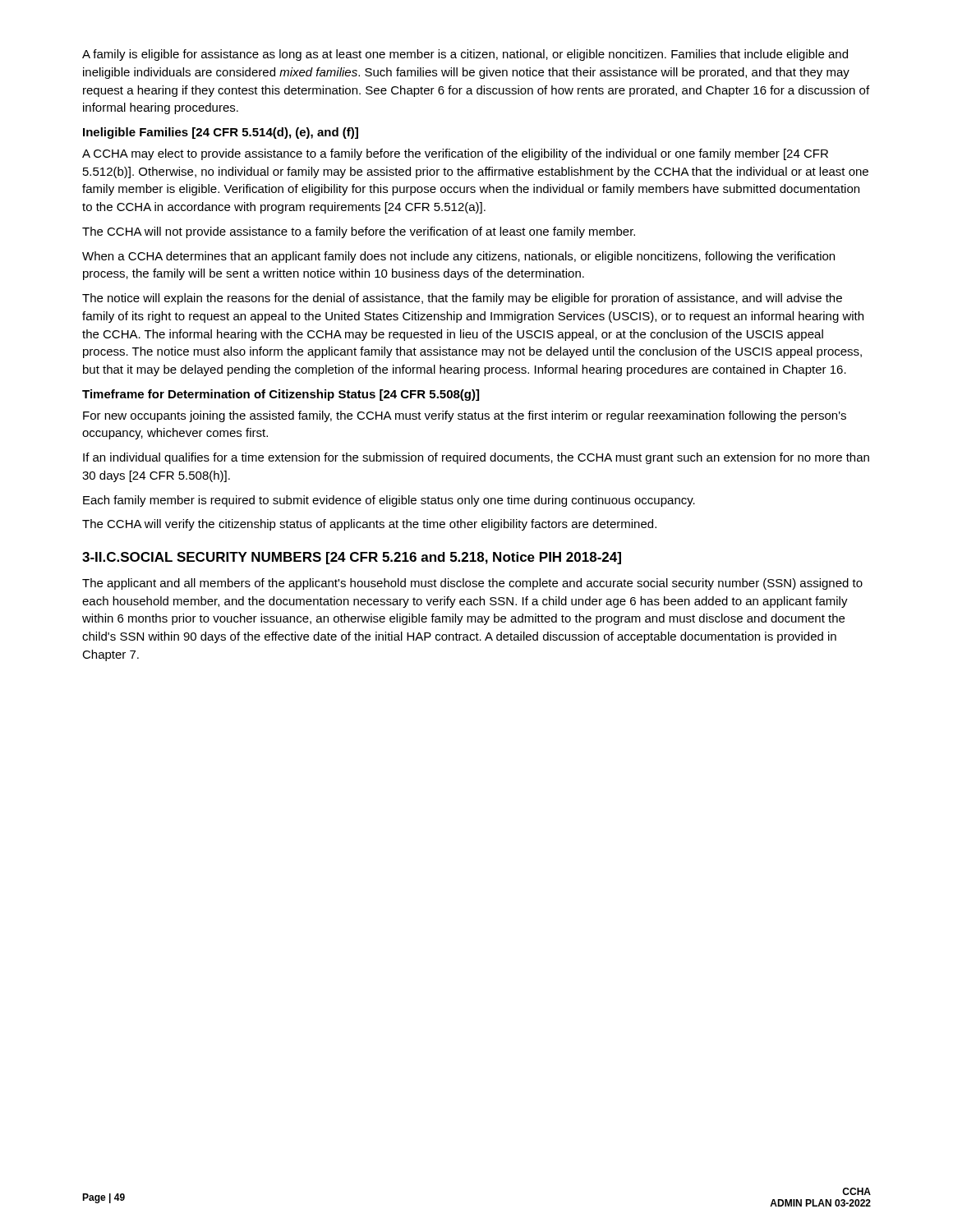Point to the block beginning "If an individual qualifies for"
This screenshot has height=1232, width=953.
click(476, 466)
